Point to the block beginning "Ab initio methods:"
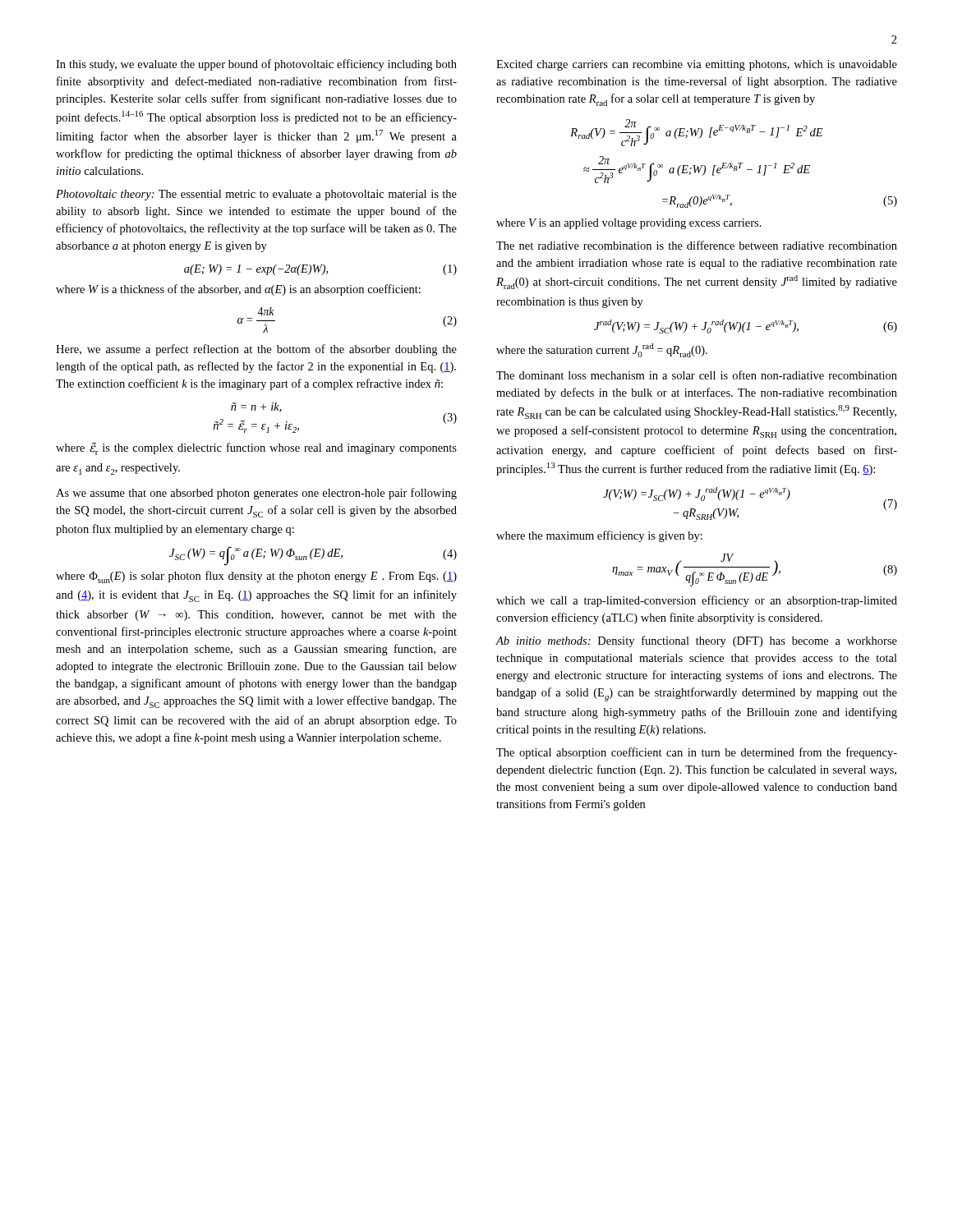Viewport: 953px width, 1232px height. tap(697, 685)
